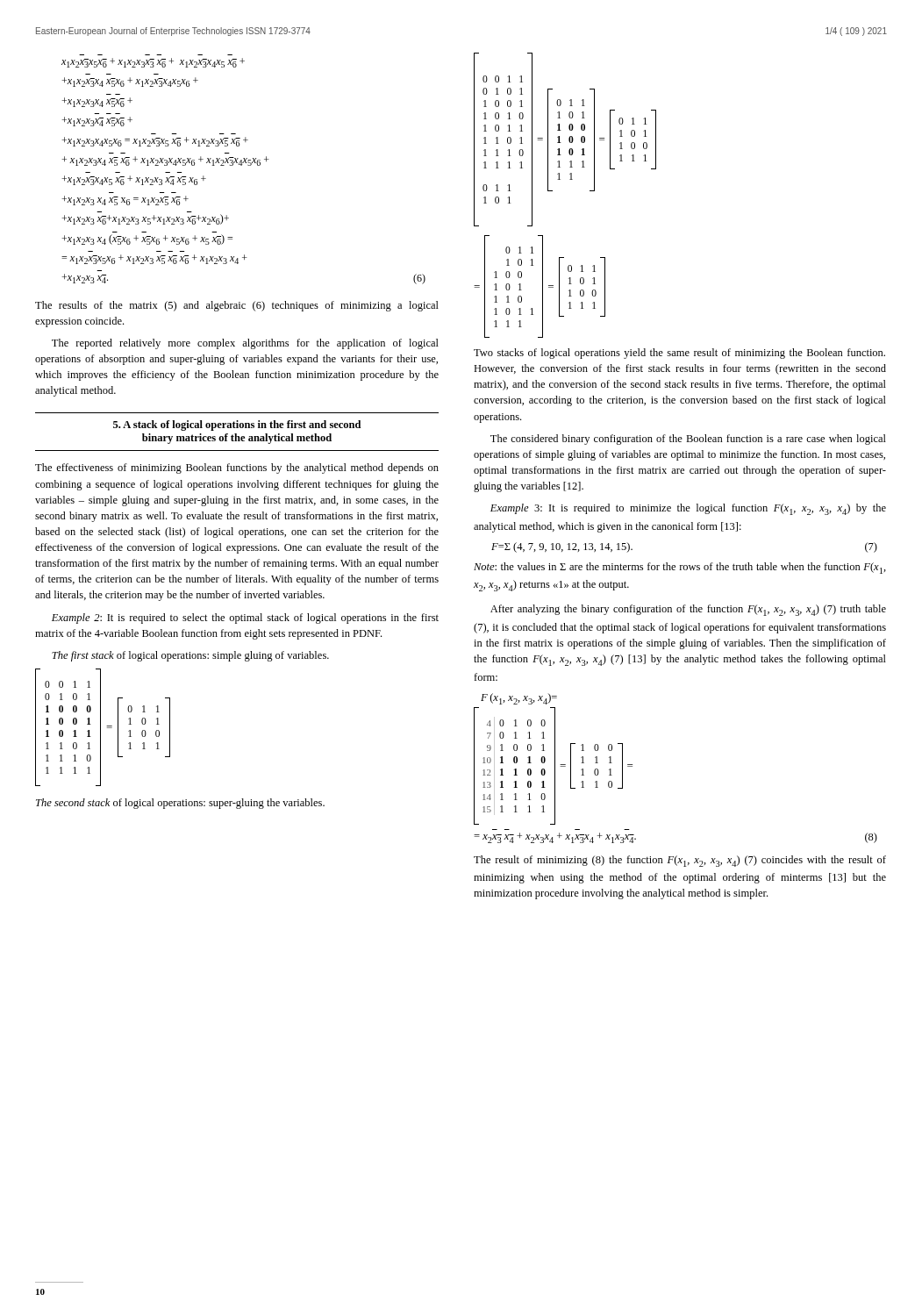Viewport: 922px width, 1316px height.
Task: Point to the formula beginning "= x2x3 x4 + x2x3x4"
Action: pyautogui.click(x=559, y=837)
